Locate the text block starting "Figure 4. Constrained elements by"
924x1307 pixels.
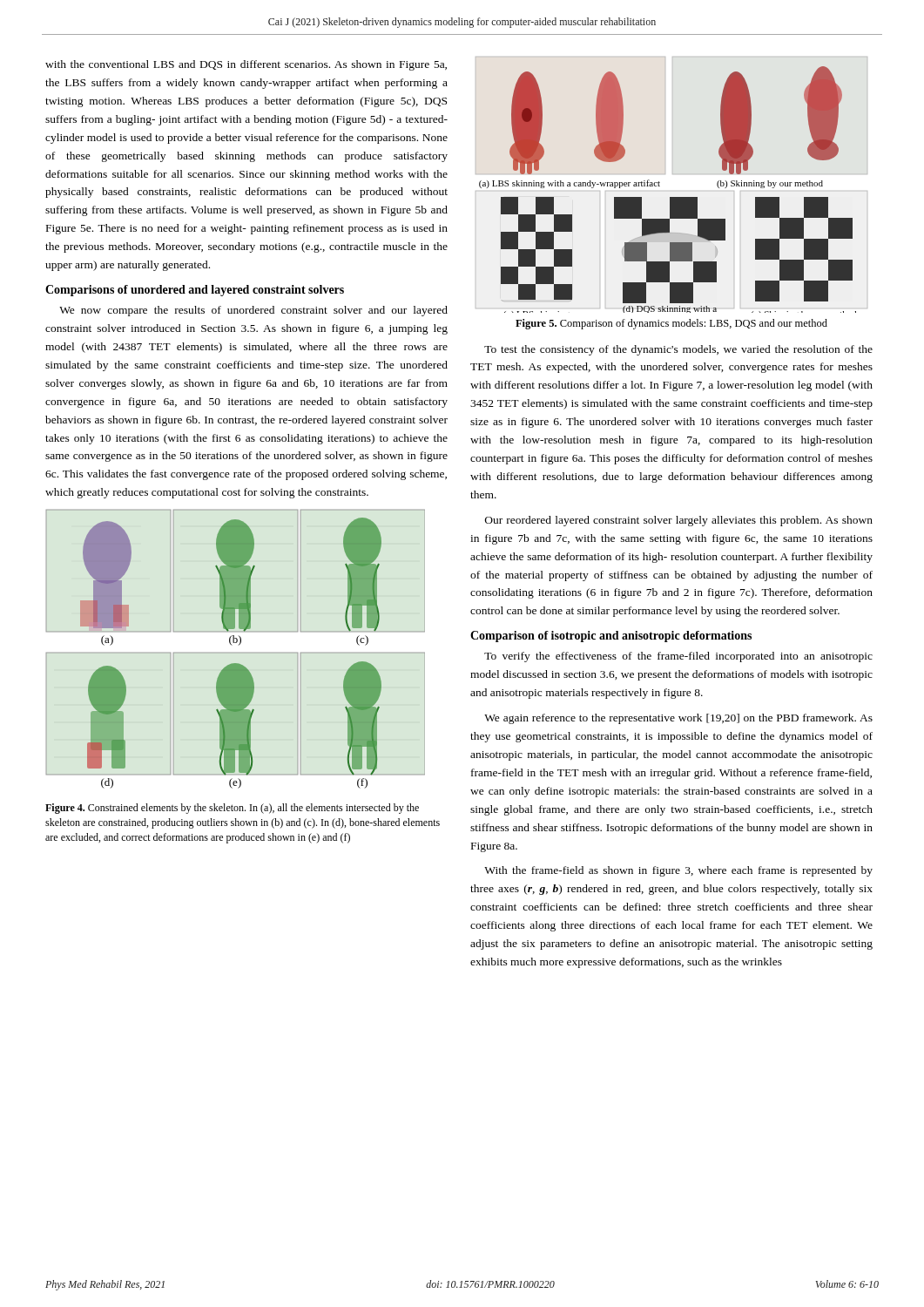(x=243, y=823)
